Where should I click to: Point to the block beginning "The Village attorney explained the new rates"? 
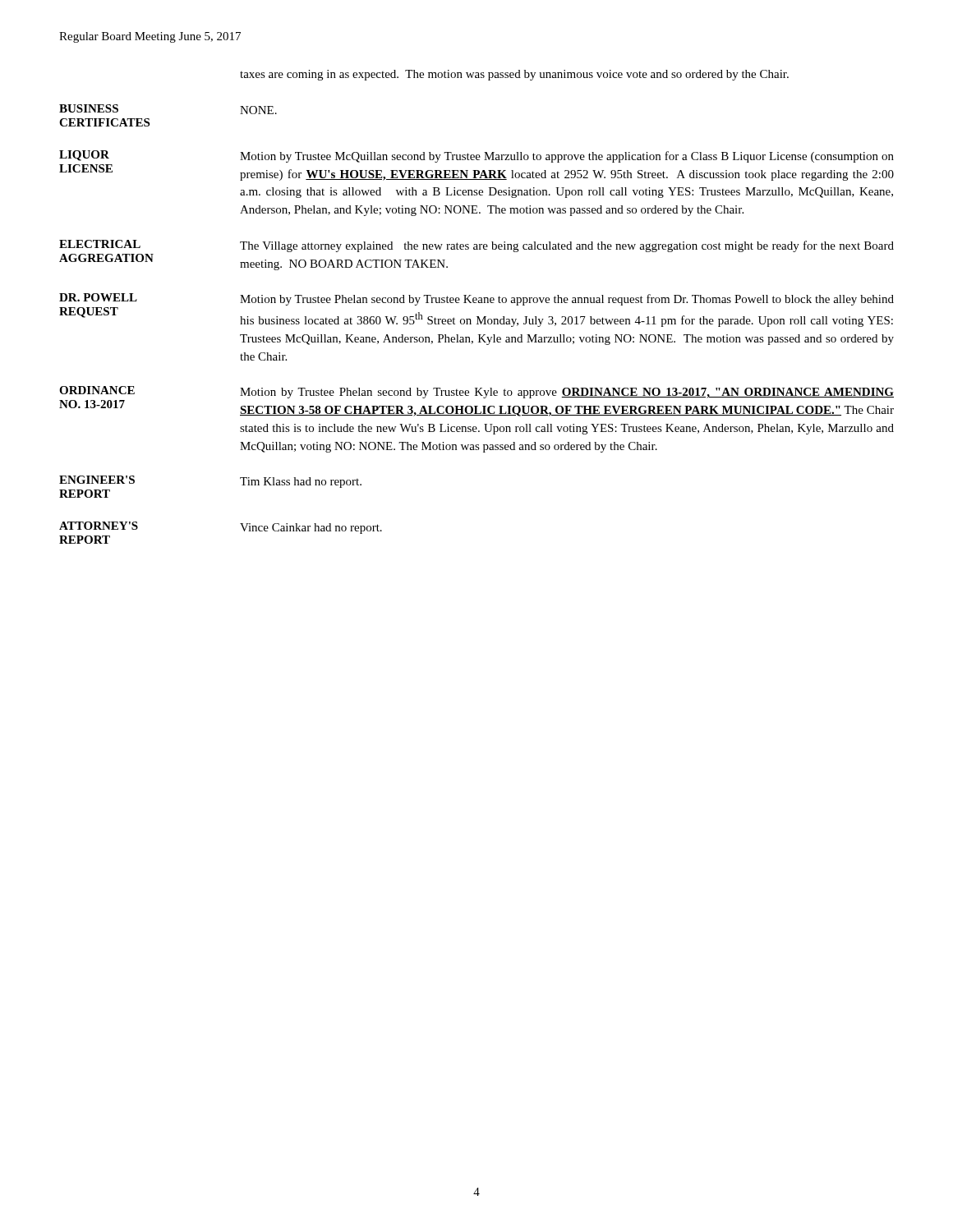(567, 254)
